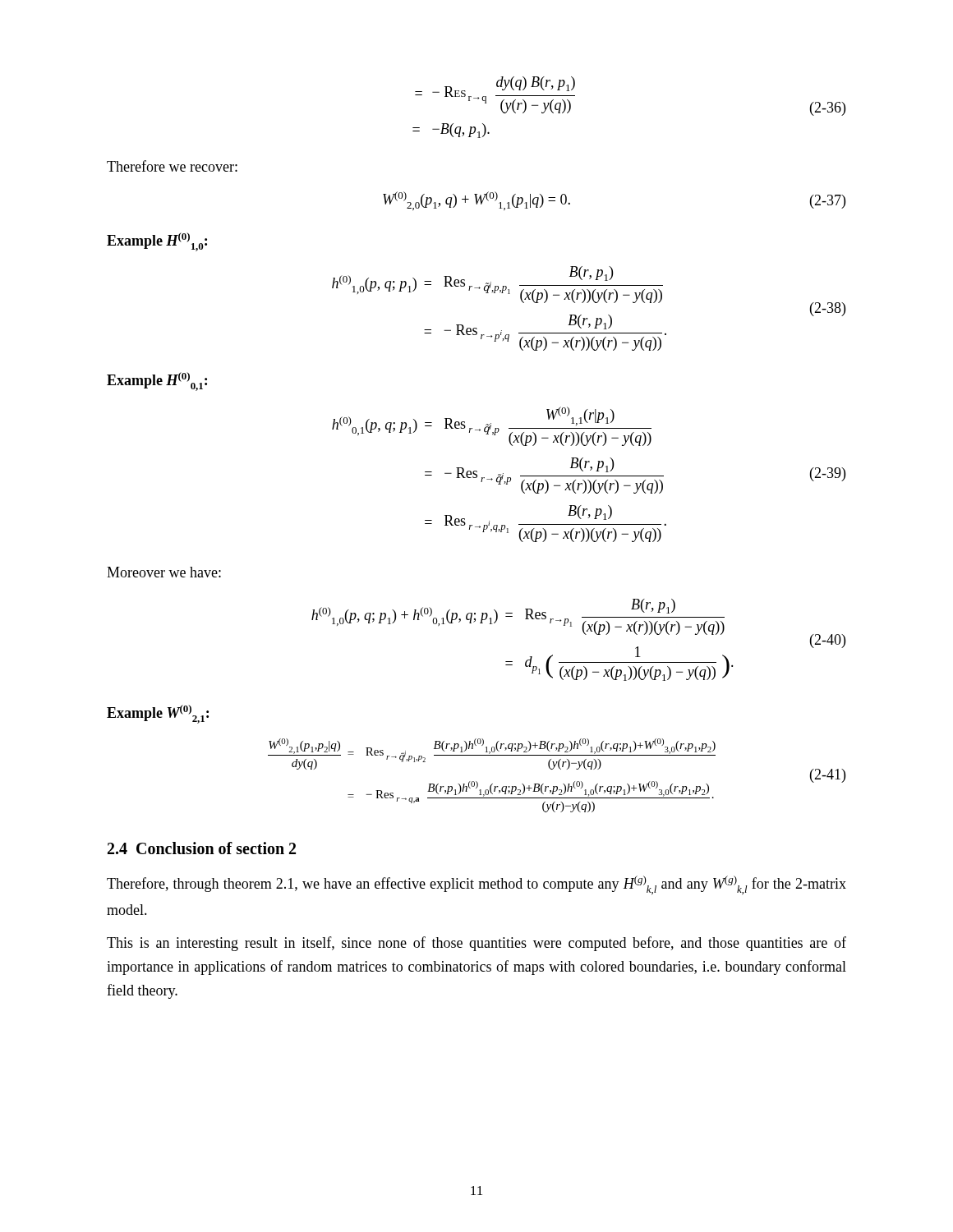Find the formula containing "h(0)1,0(p, q; p1) + h(0)0,1(p, q; p1)"
This screenshot has height=1232, width=953.
pyautogui.click(x=533, y=640)
